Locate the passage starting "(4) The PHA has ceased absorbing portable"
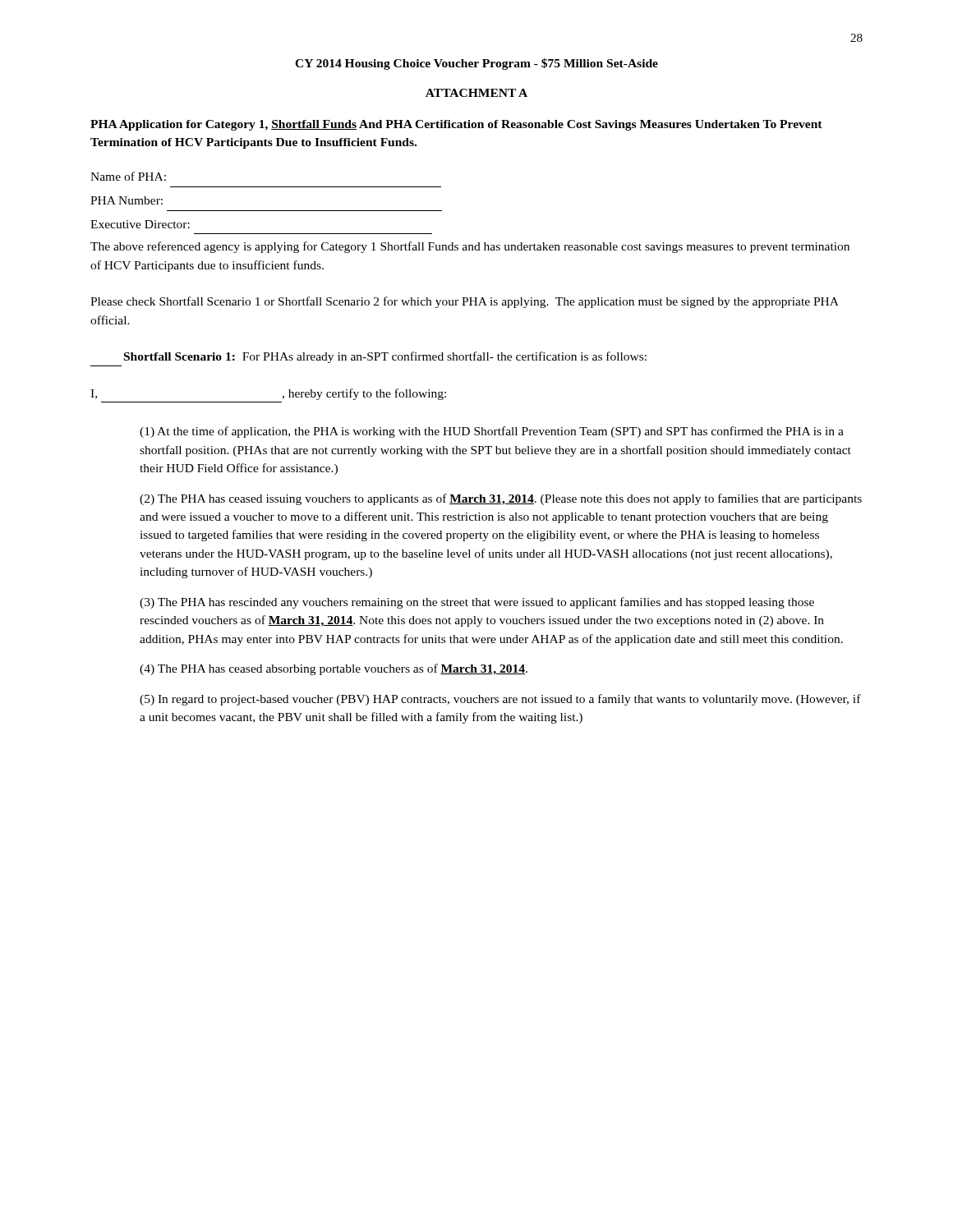This screenshot has width=953, height=1232. click(334, 668)
